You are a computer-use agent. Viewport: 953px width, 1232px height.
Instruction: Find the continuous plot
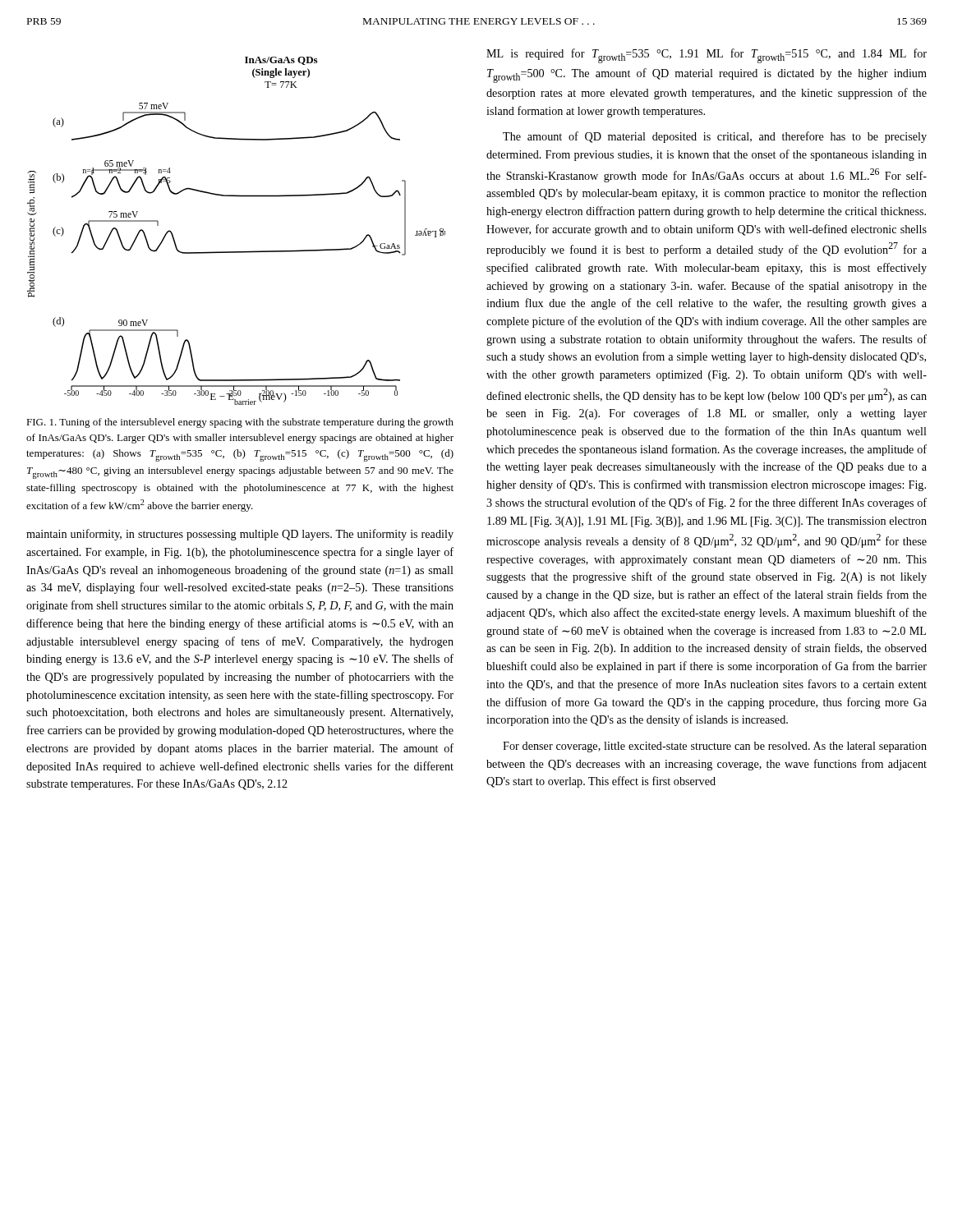[236, 228]
